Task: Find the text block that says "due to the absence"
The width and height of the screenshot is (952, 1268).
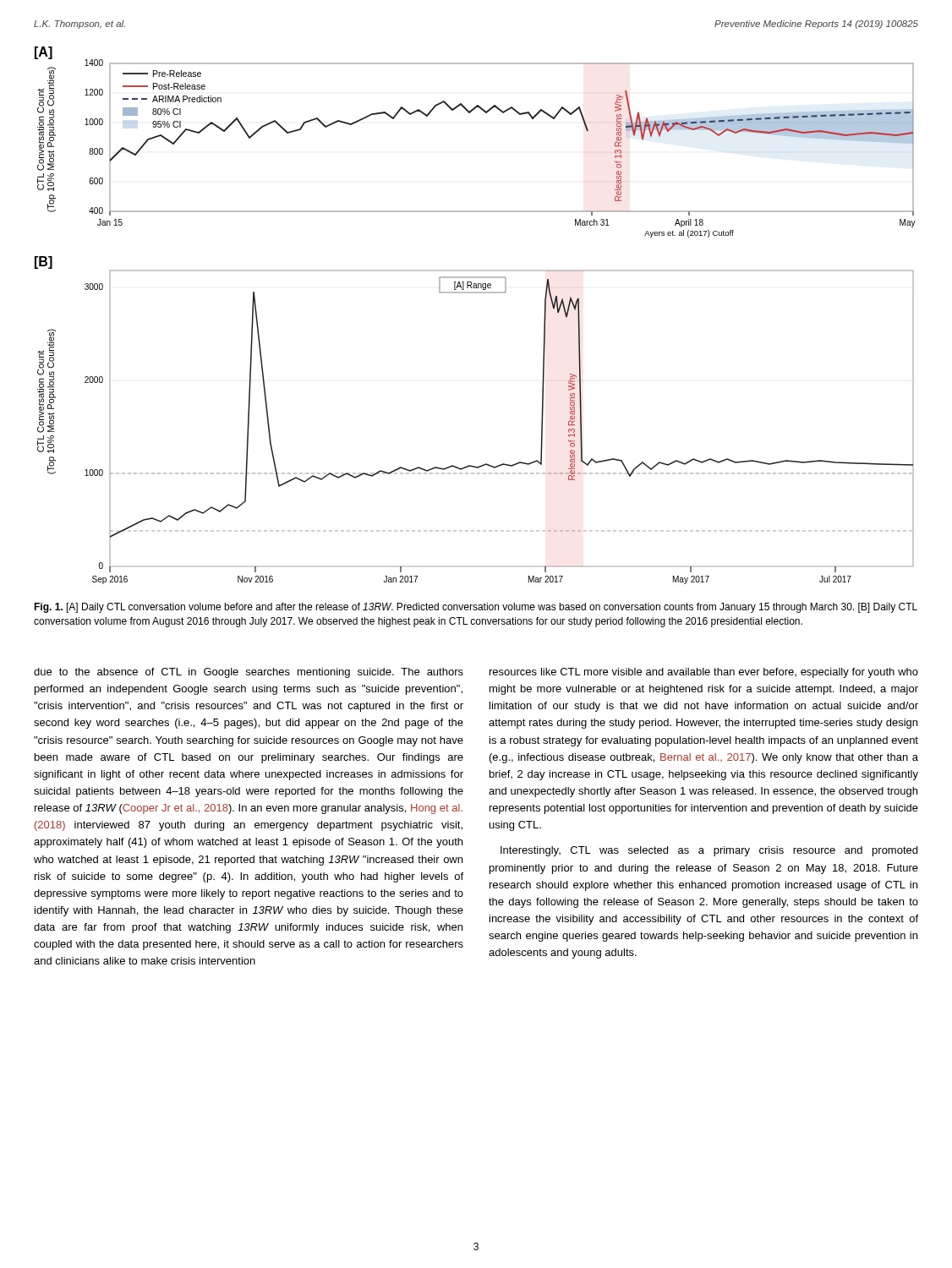Action: 249,817
